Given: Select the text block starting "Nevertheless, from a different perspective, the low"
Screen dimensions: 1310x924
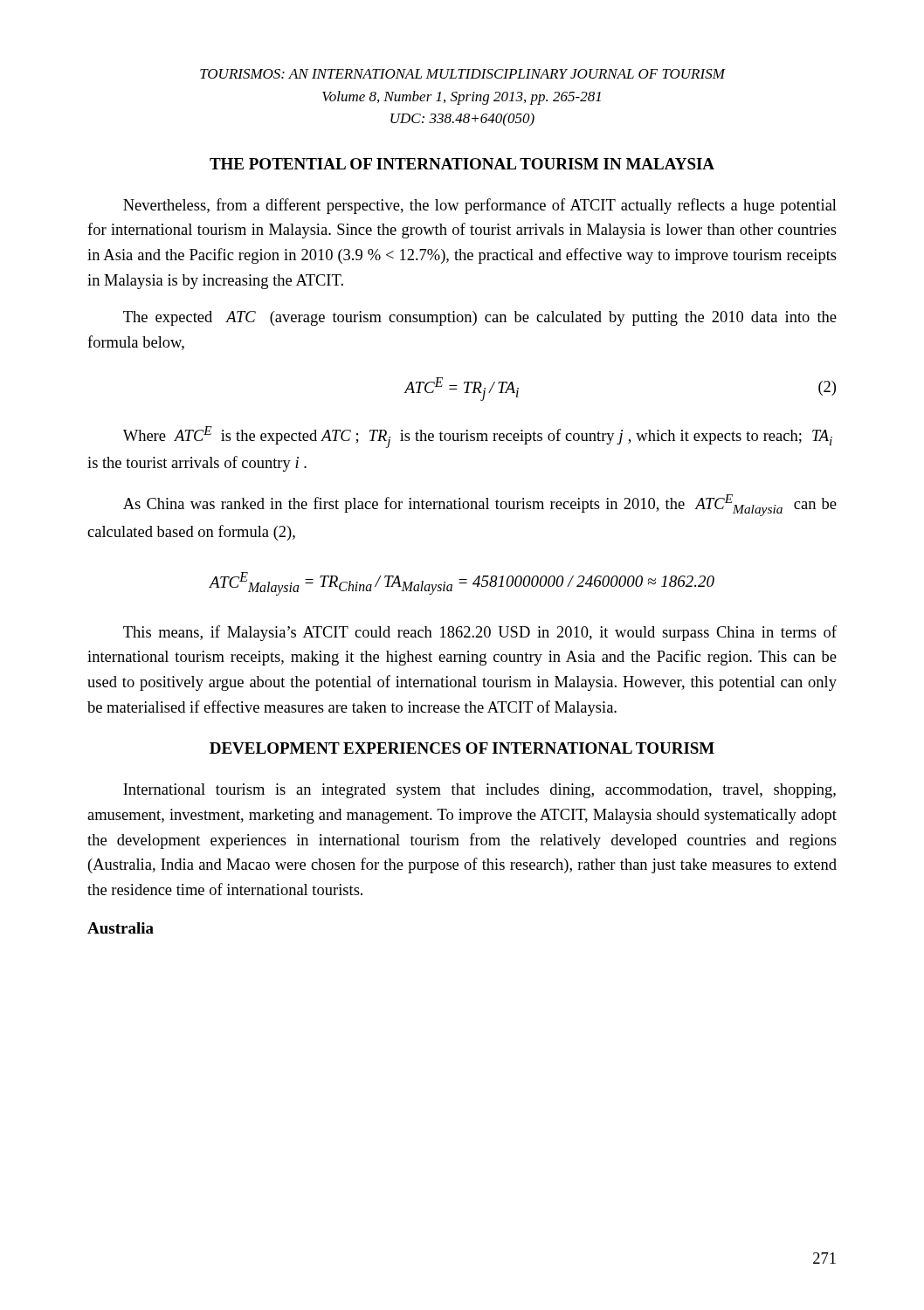Looking at the screenshot, I should [x=480, y=206].
